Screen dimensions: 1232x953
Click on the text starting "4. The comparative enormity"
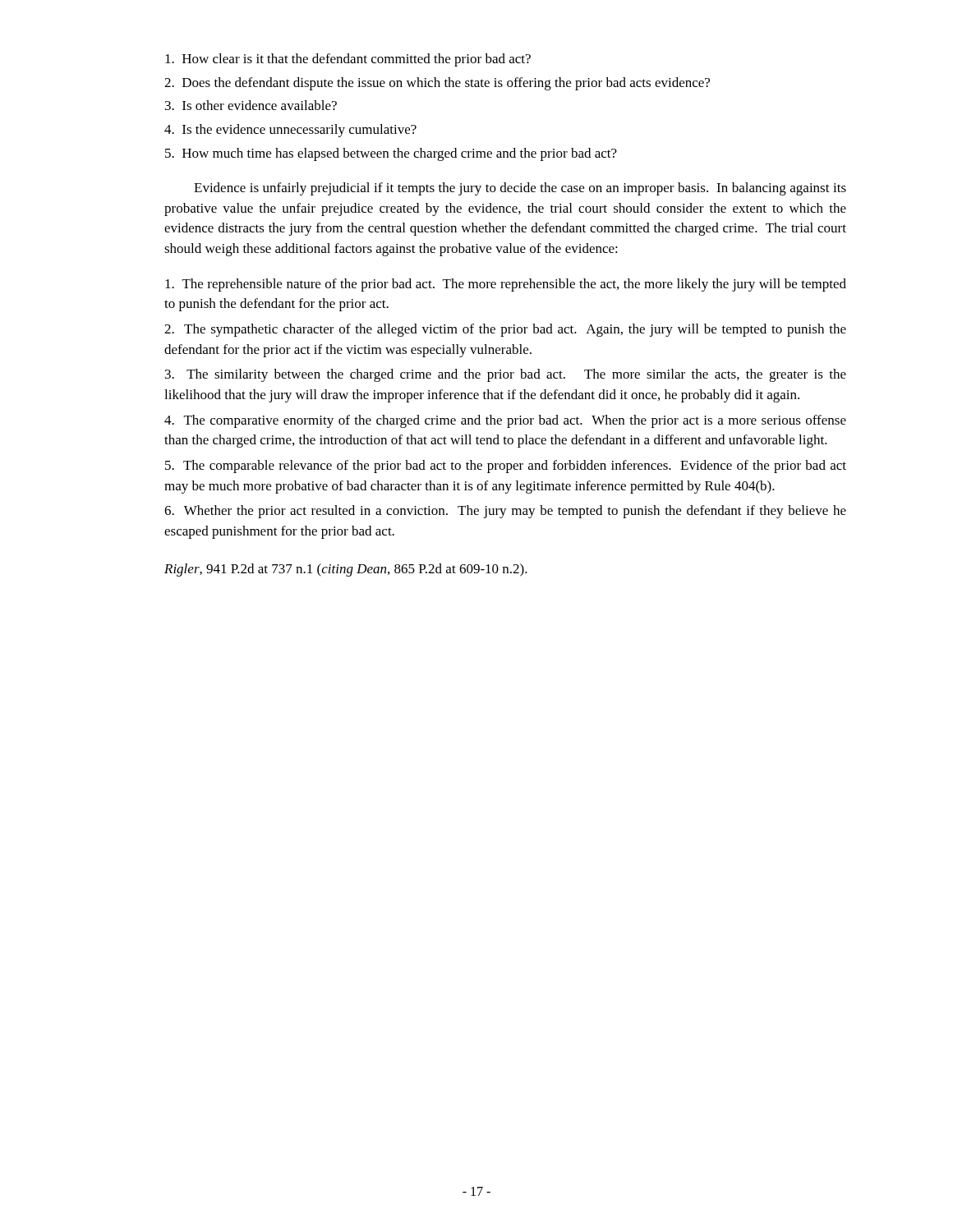[x=505, y=430]
